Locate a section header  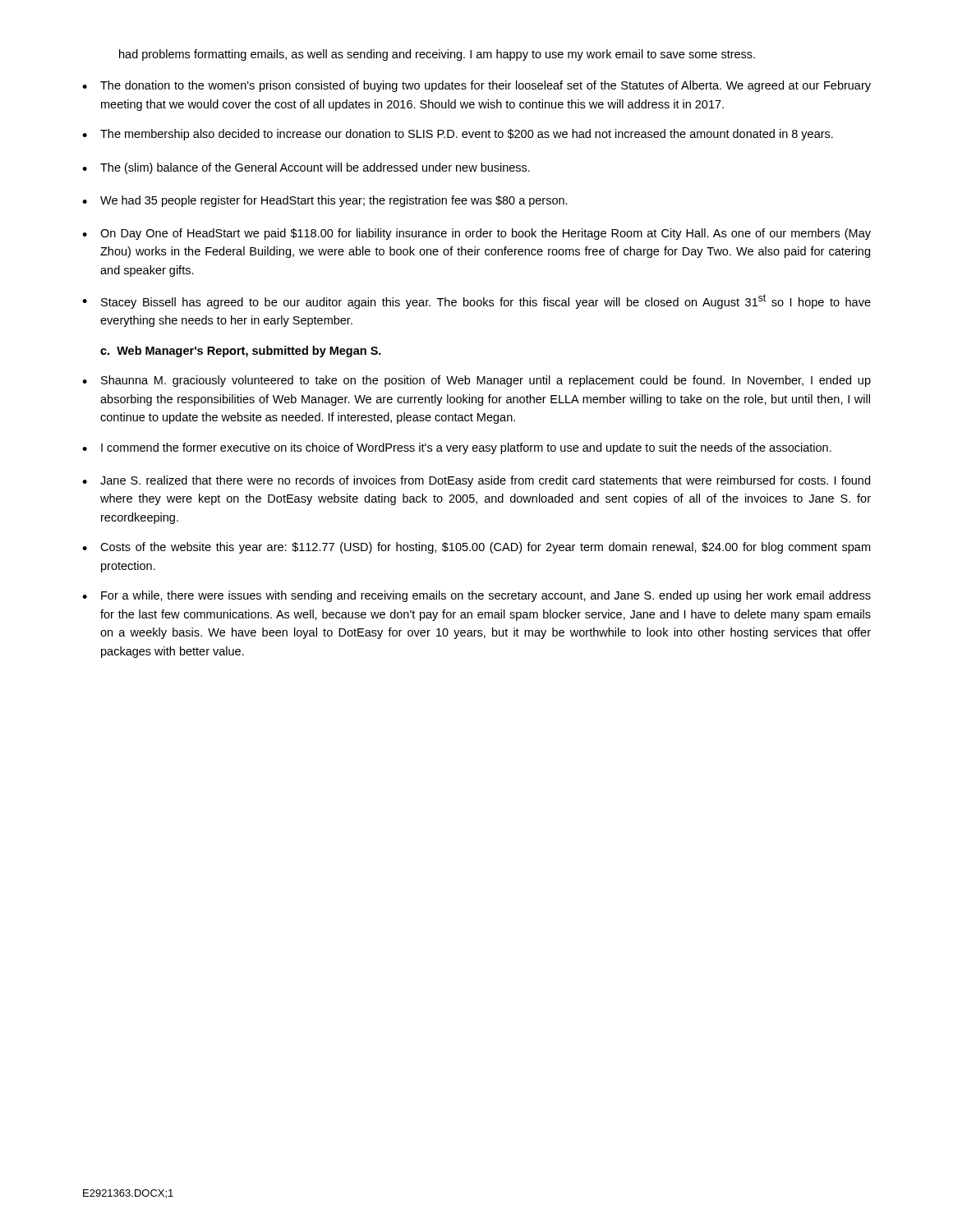241,351
